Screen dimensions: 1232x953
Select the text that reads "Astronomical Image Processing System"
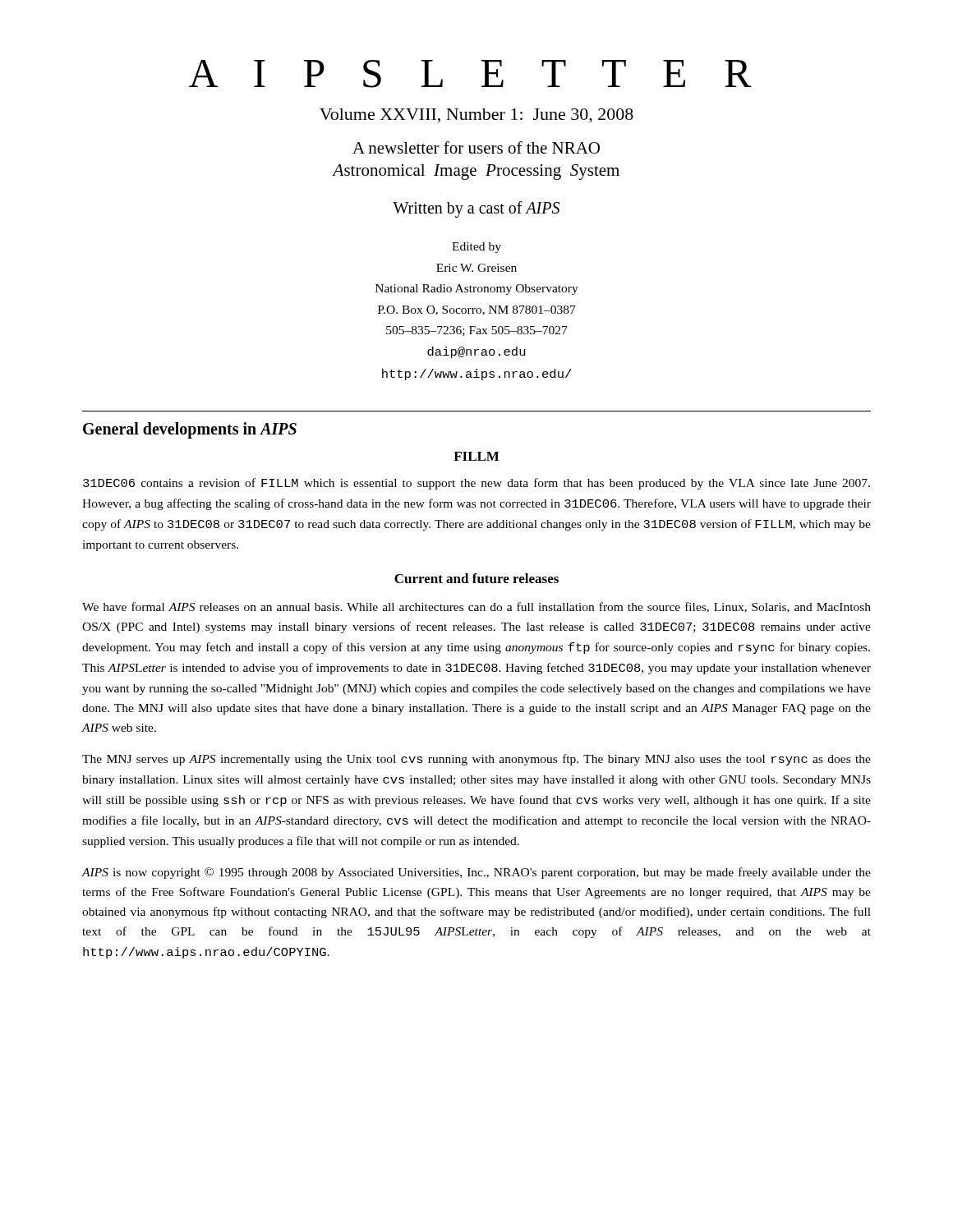tap(476, 170)
